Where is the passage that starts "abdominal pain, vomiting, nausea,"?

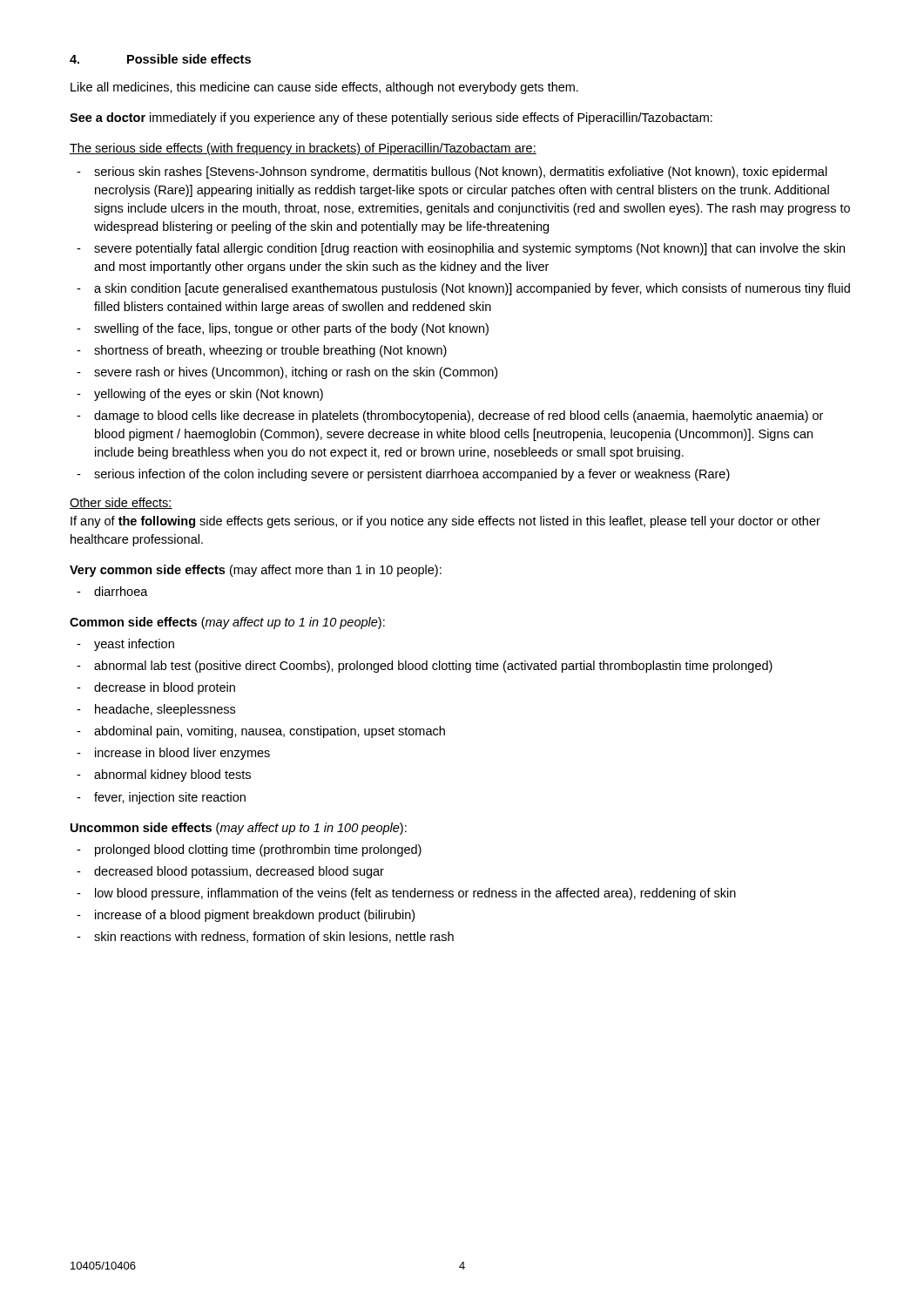point(270,731)
